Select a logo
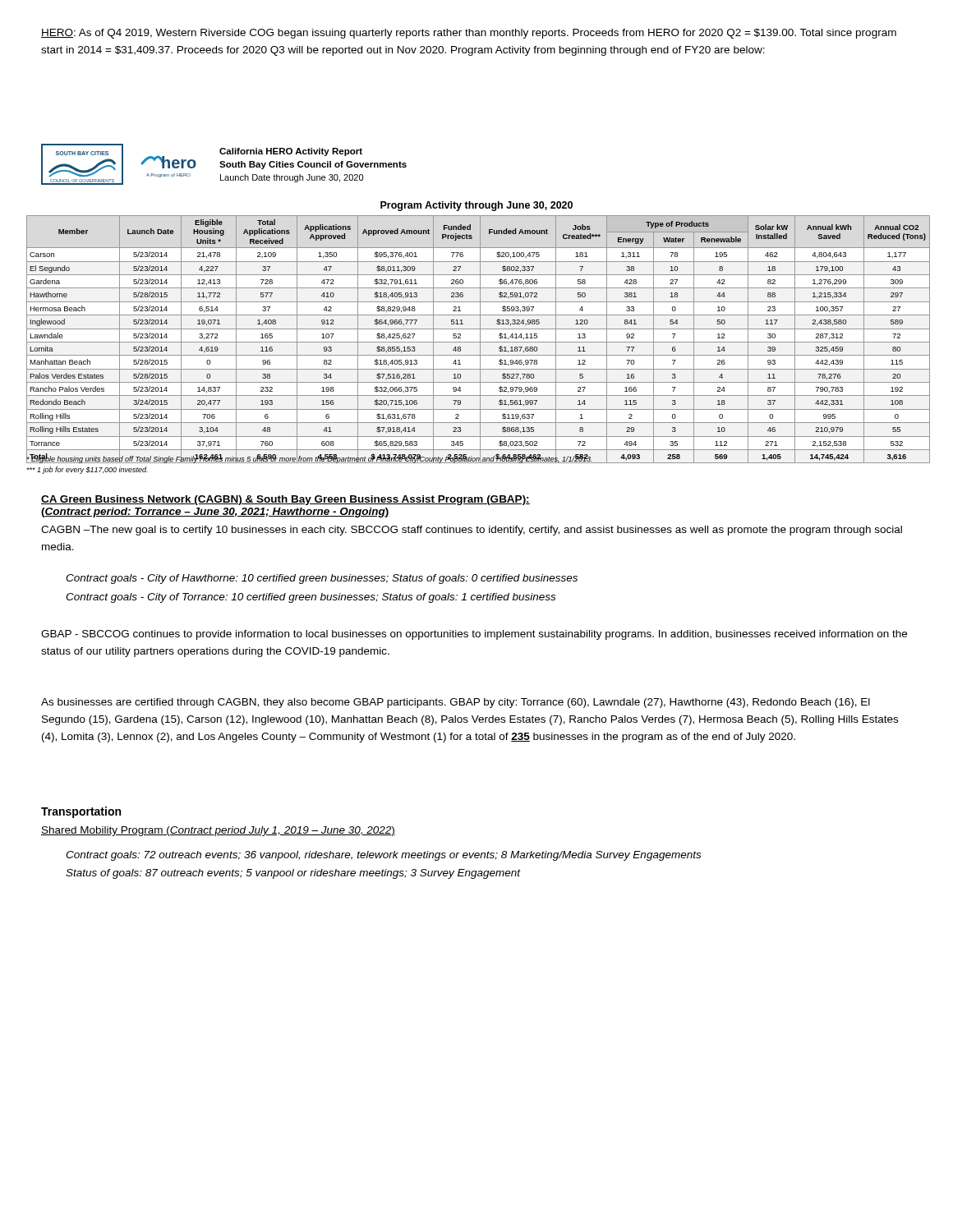953x1232 pixels. (476, 164)
